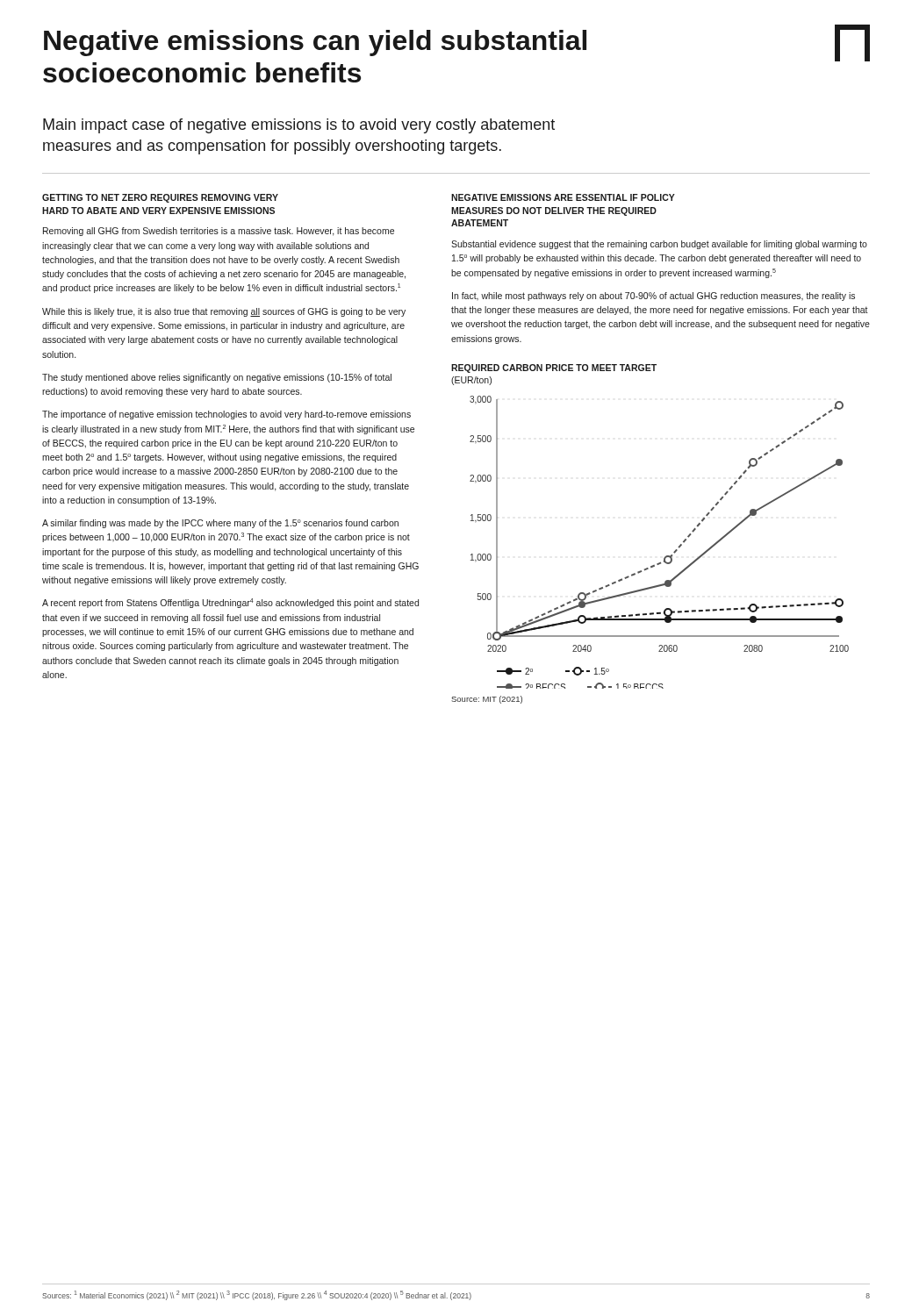Locate the line chart
This screenshot has width=912, height=1316.
661,532
